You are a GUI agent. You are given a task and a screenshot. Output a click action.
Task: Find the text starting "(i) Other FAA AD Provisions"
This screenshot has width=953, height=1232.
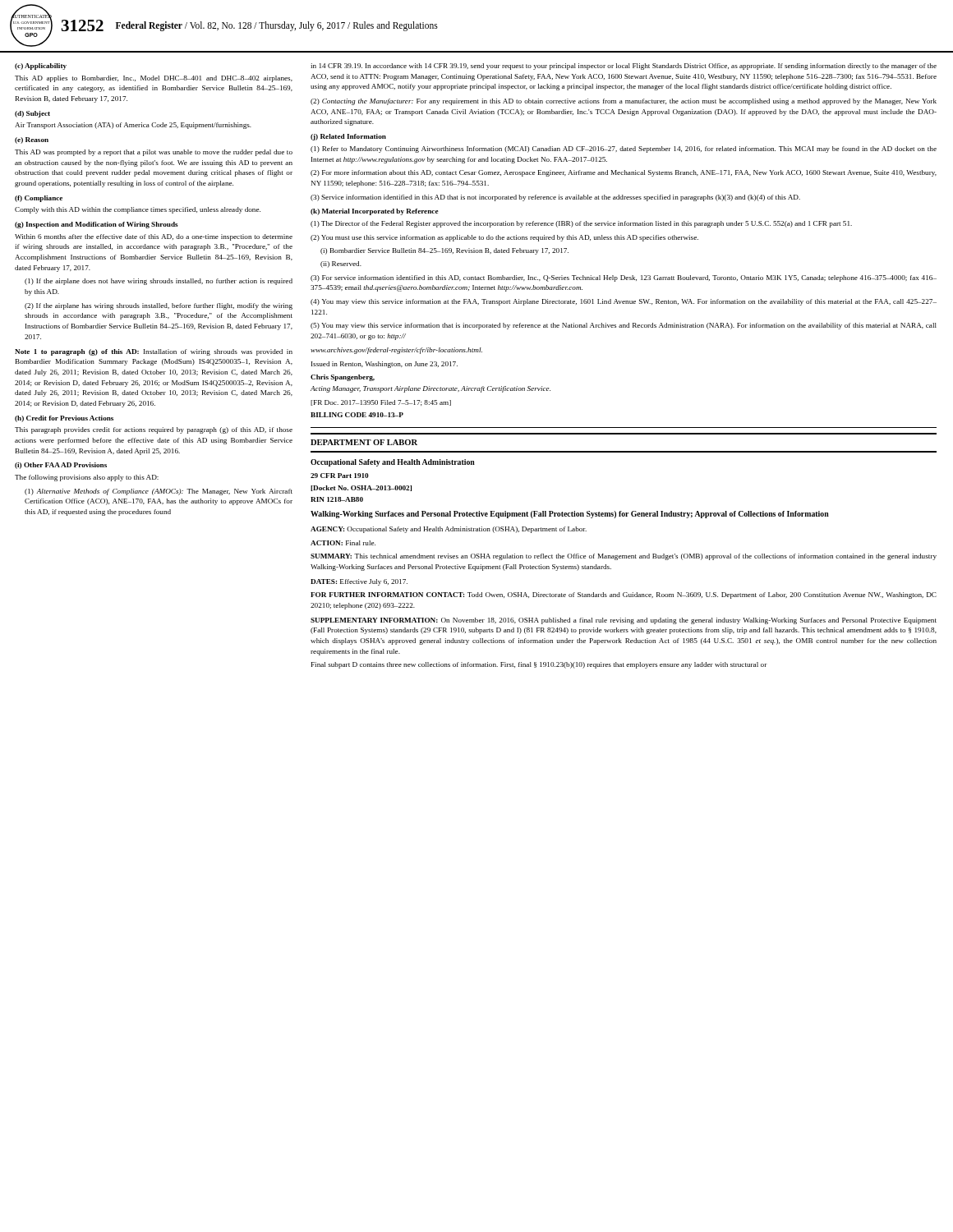coord(61,465)
